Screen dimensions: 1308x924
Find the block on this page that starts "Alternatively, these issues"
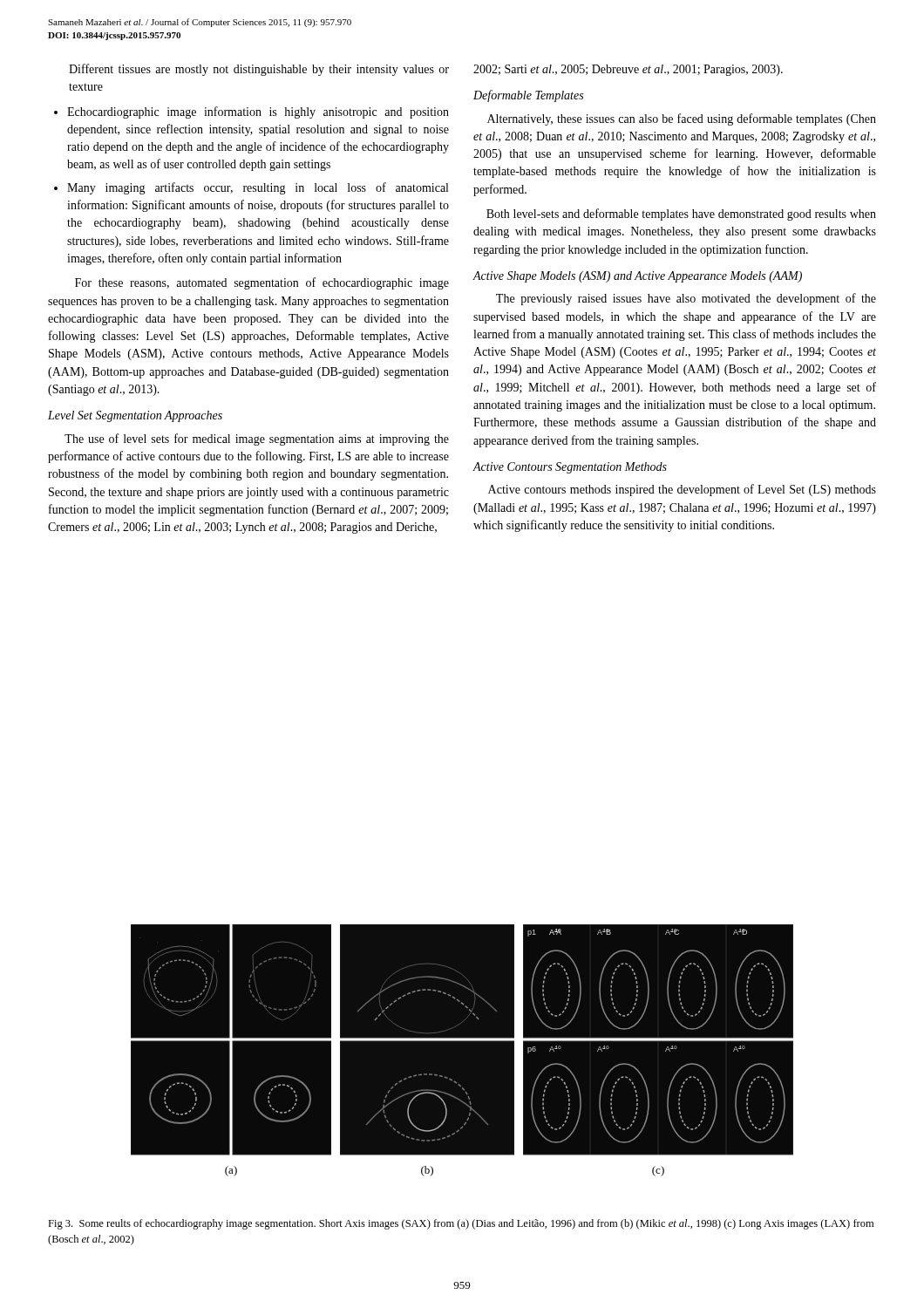tap(675, 185)
